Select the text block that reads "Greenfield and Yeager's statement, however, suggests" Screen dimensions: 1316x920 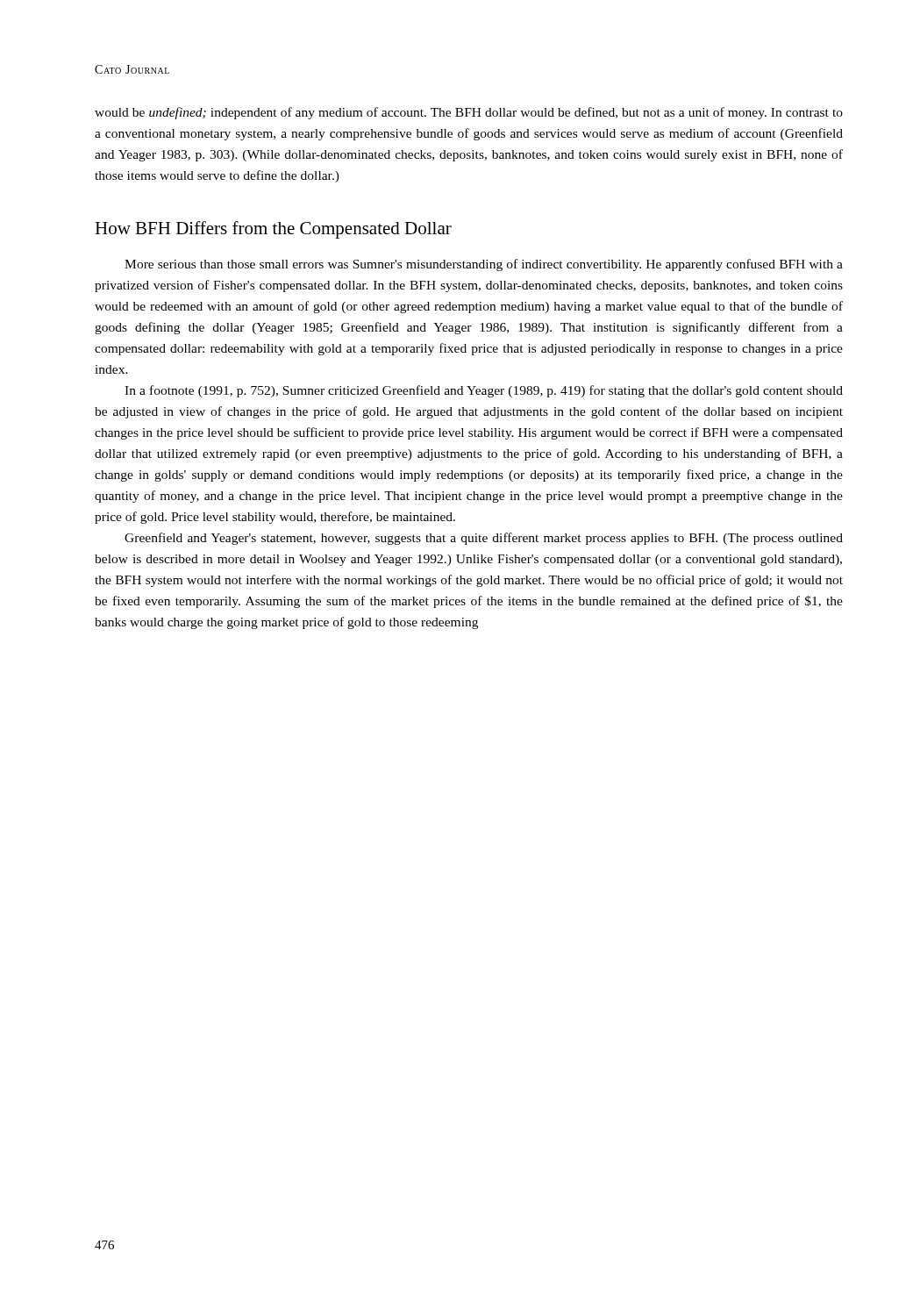[x=469, y=580]
